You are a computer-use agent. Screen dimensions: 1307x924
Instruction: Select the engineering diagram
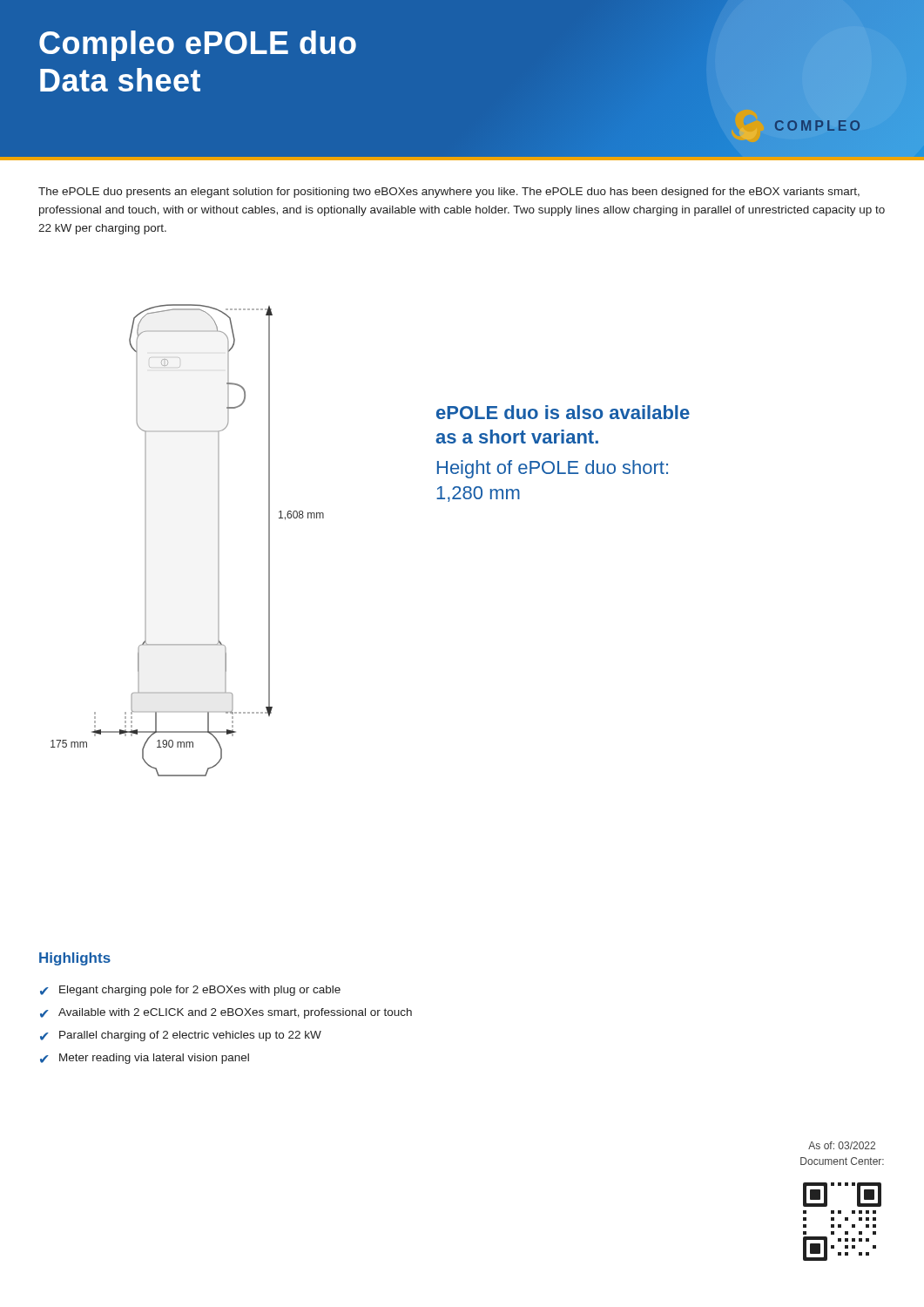click(234, 584)
